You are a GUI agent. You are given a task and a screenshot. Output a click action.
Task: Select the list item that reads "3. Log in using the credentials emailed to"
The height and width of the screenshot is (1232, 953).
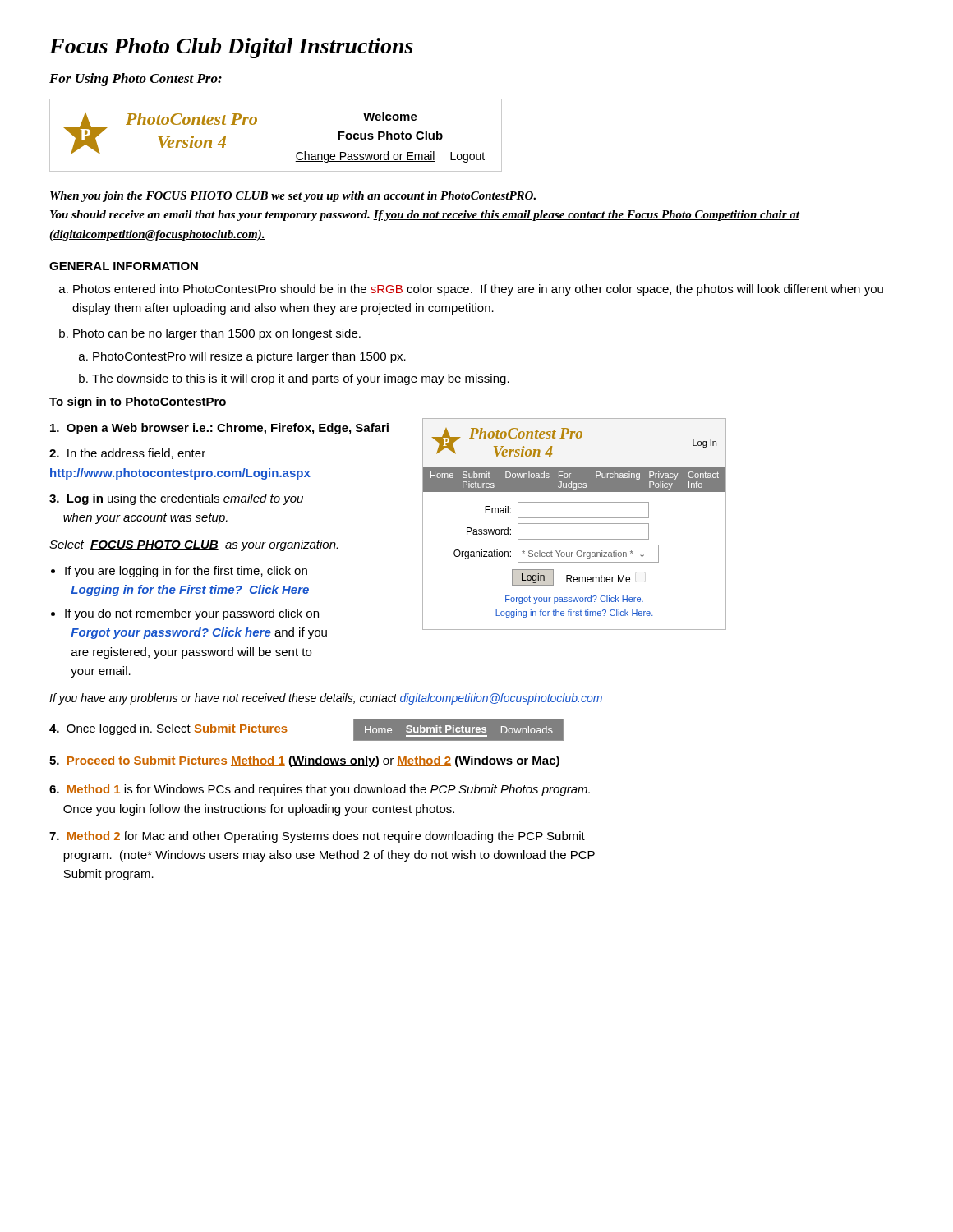pos(176,507)
